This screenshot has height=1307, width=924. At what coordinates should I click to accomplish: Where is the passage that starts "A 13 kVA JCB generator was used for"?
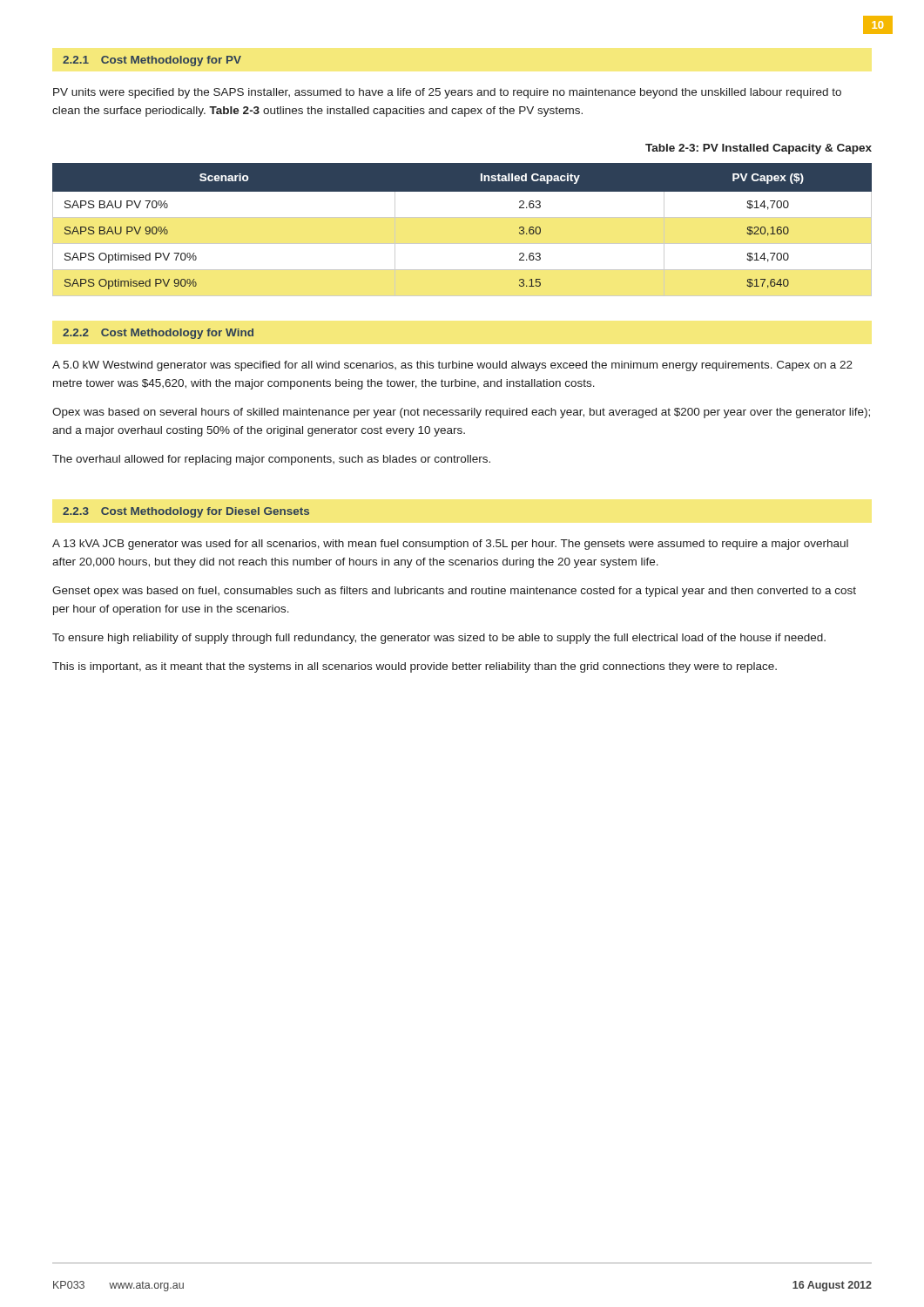pyautogui.click(x=450, y=553)
